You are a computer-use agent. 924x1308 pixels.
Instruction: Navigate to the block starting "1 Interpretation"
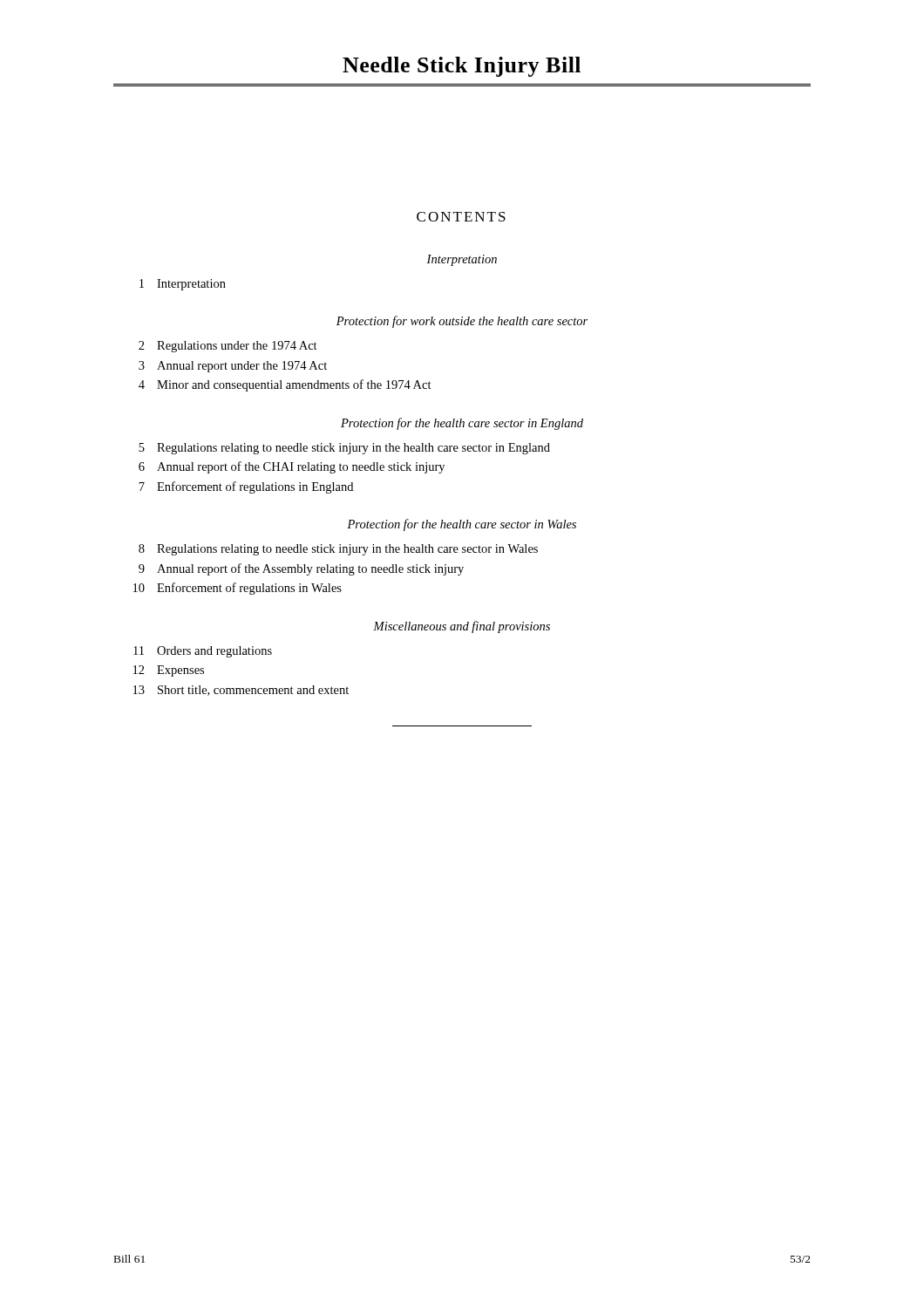(x=170, y=284)
